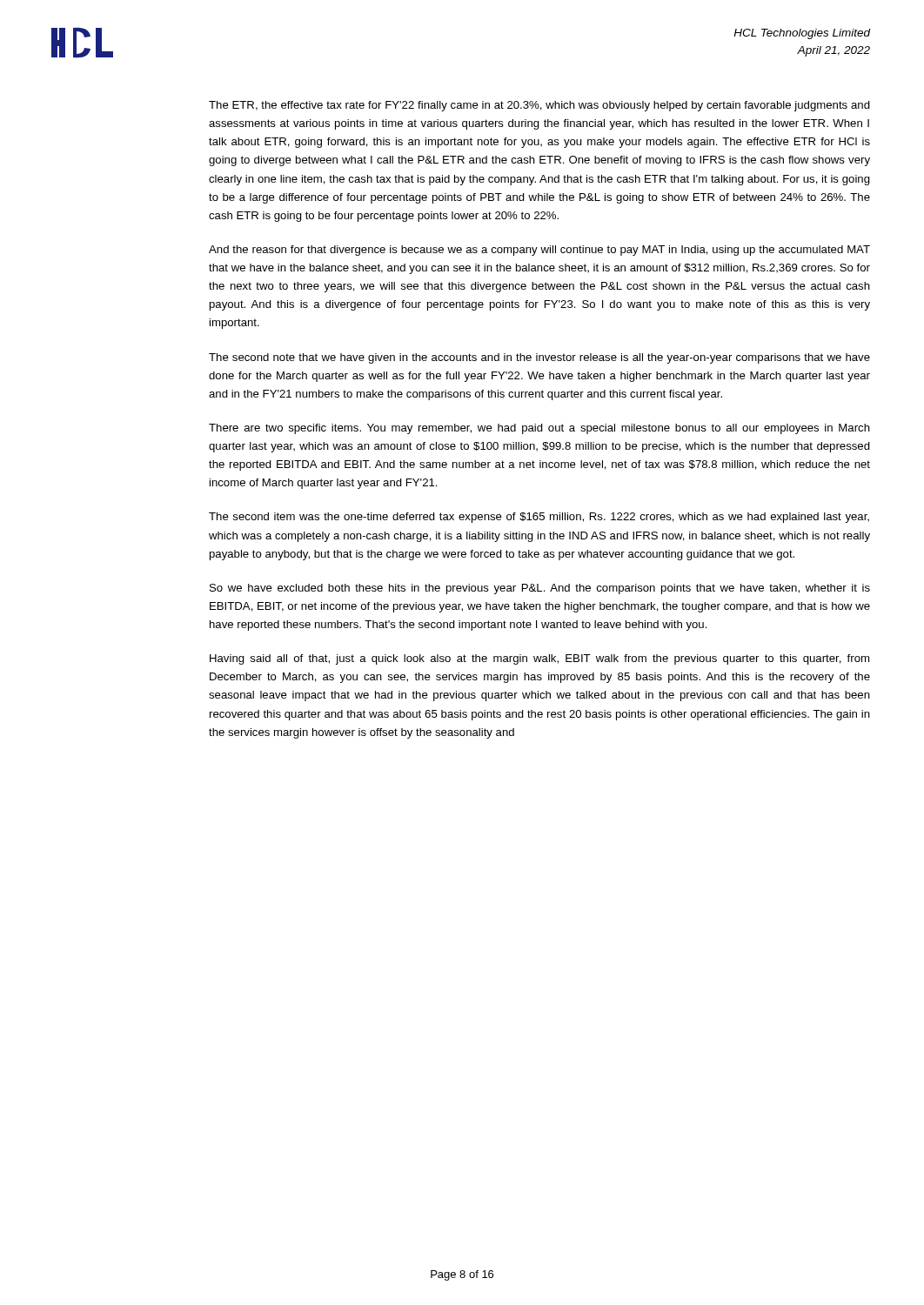Image resolution: width=924 pixels, height=1305 pixels.
Task: Navigate to the element starting "The second item was the one-time deferred"
Action: click(x=539, y=535)
